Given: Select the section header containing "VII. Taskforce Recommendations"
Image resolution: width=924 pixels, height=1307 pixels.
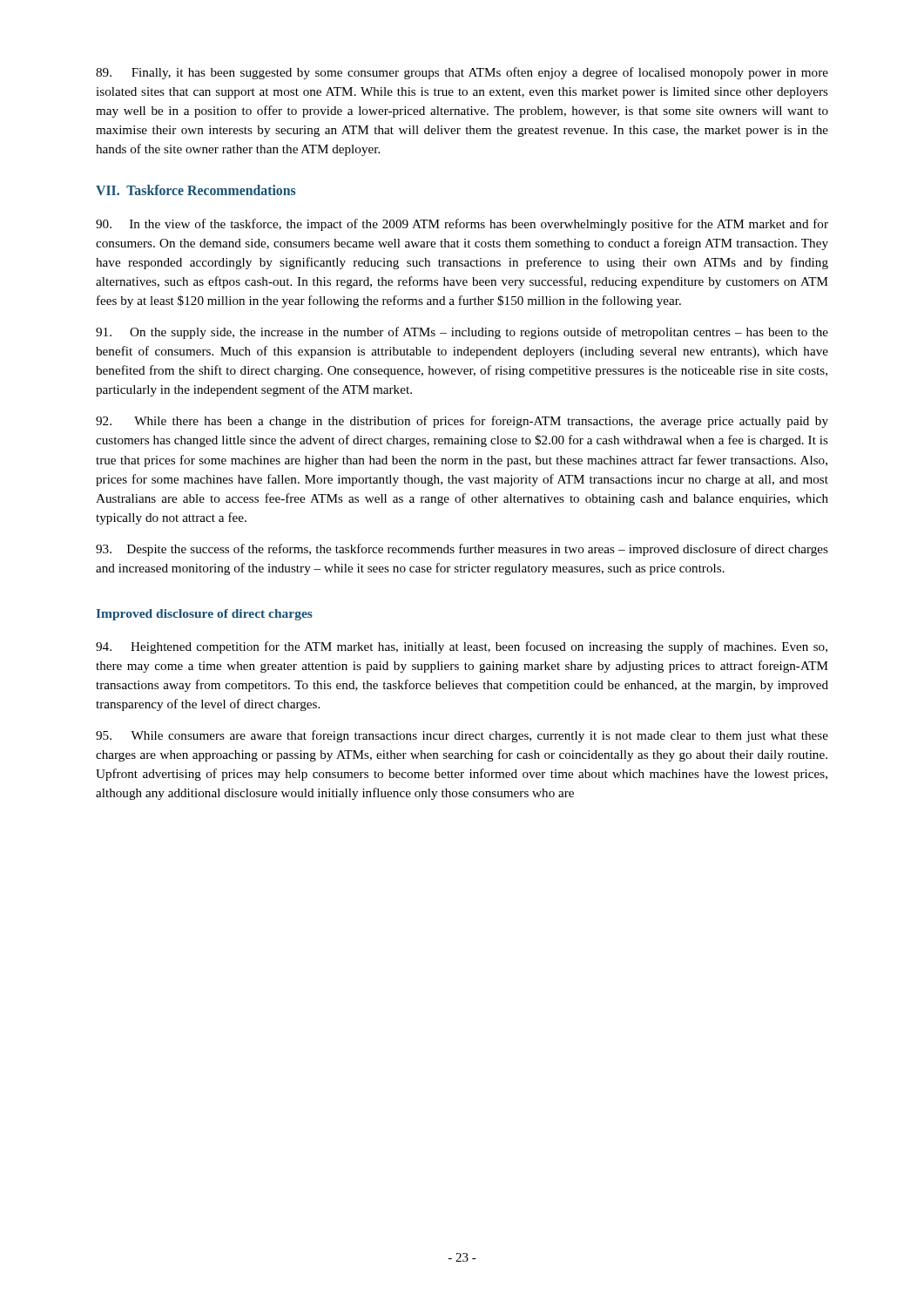Looking at the screenshot, I should point(196,190).
